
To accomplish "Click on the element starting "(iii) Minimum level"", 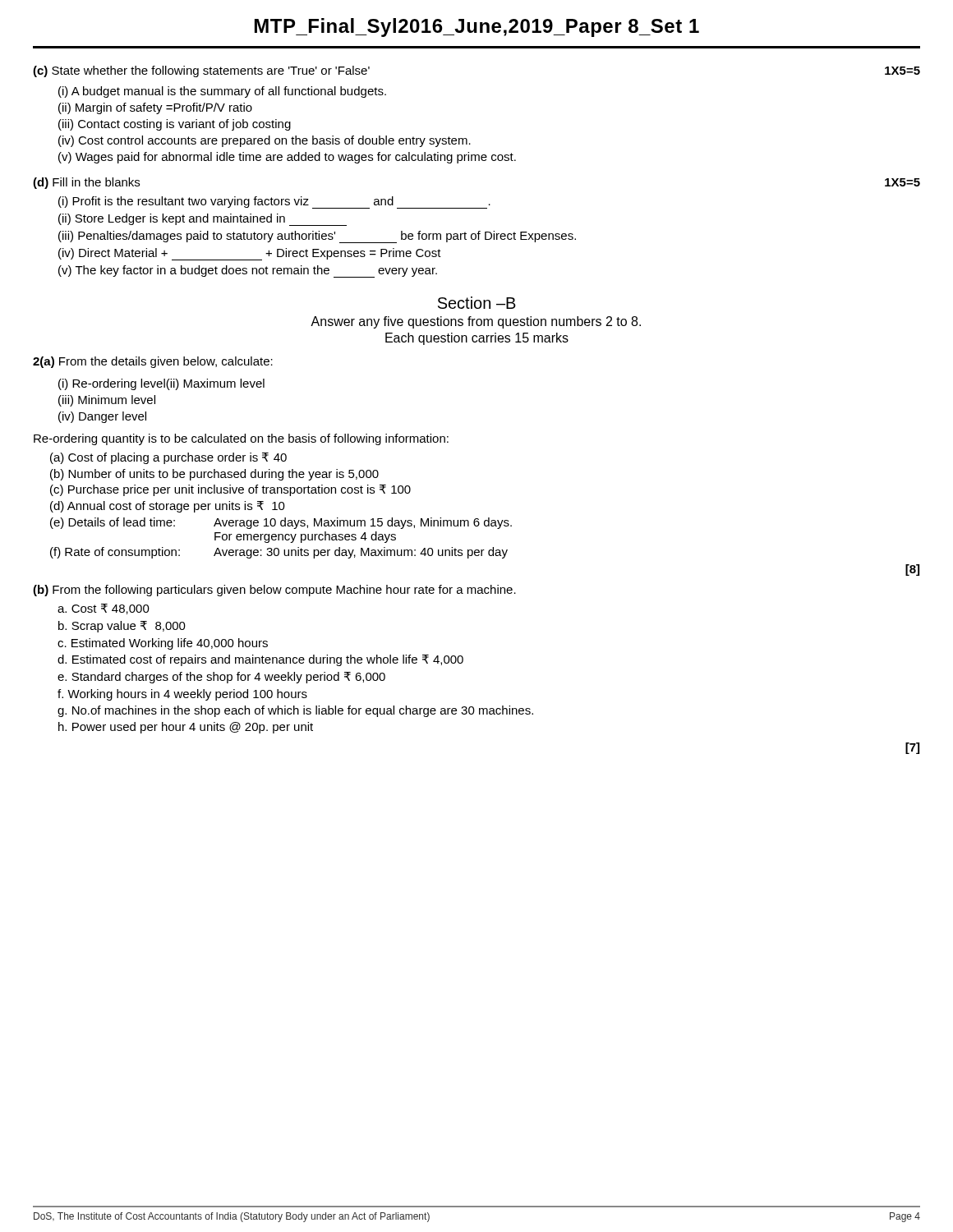I will [107, 400].
